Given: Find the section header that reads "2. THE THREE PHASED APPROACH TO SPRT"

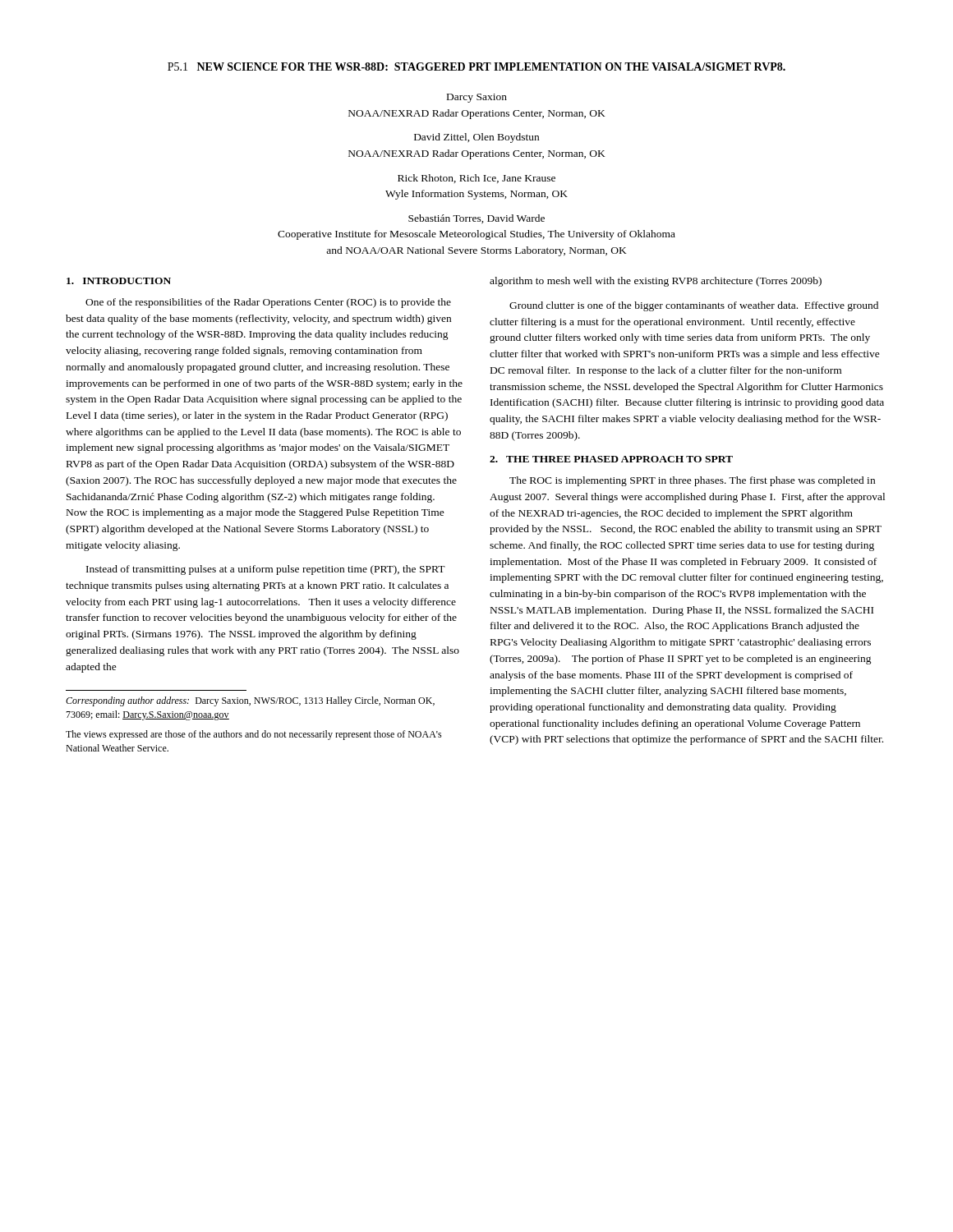Looking at the screenshot, I should (x=611, y=459).
